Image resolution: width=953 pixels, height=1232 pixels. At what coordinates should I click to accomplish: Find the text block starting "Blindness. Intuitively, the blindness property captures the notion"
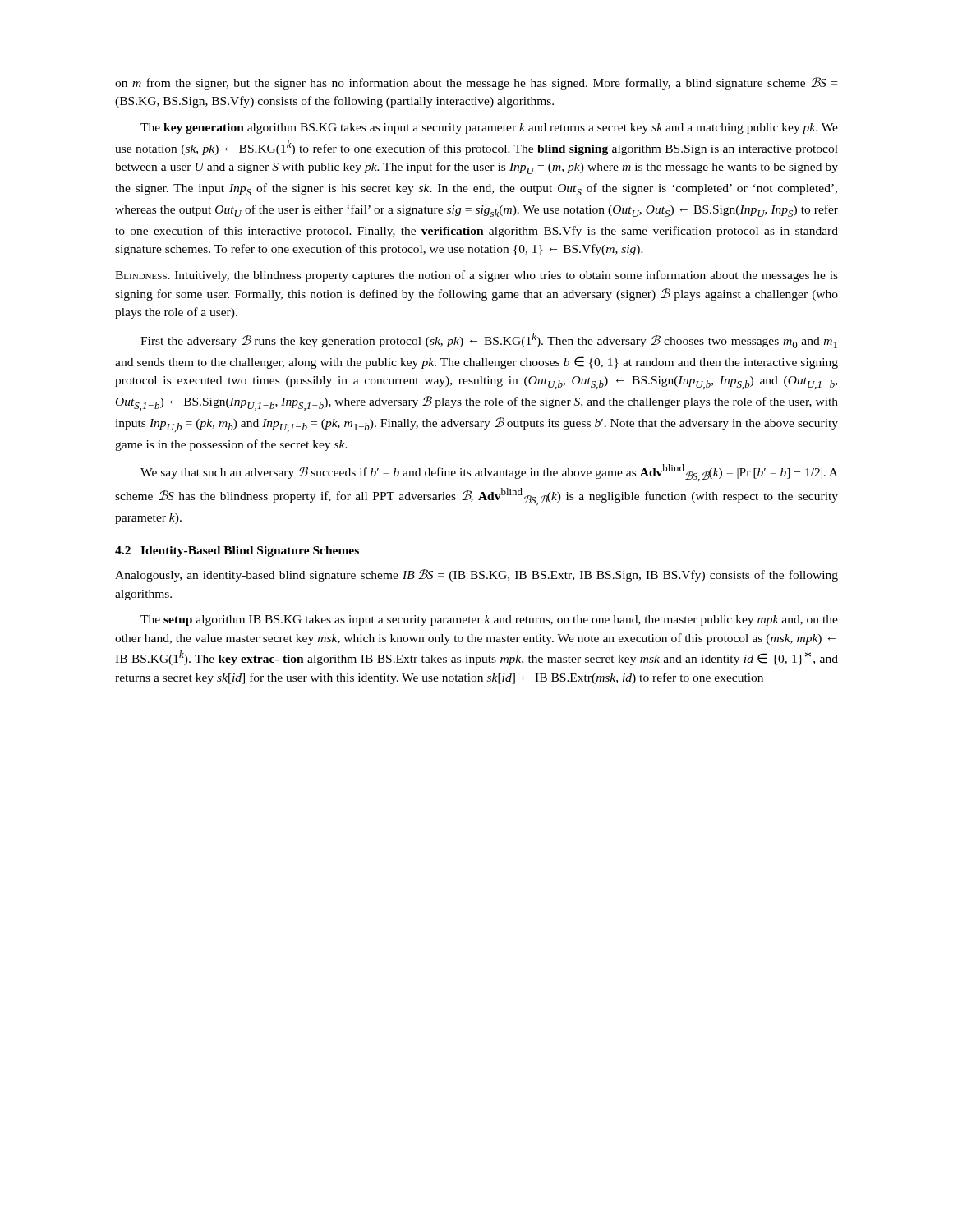coord(476,294)
